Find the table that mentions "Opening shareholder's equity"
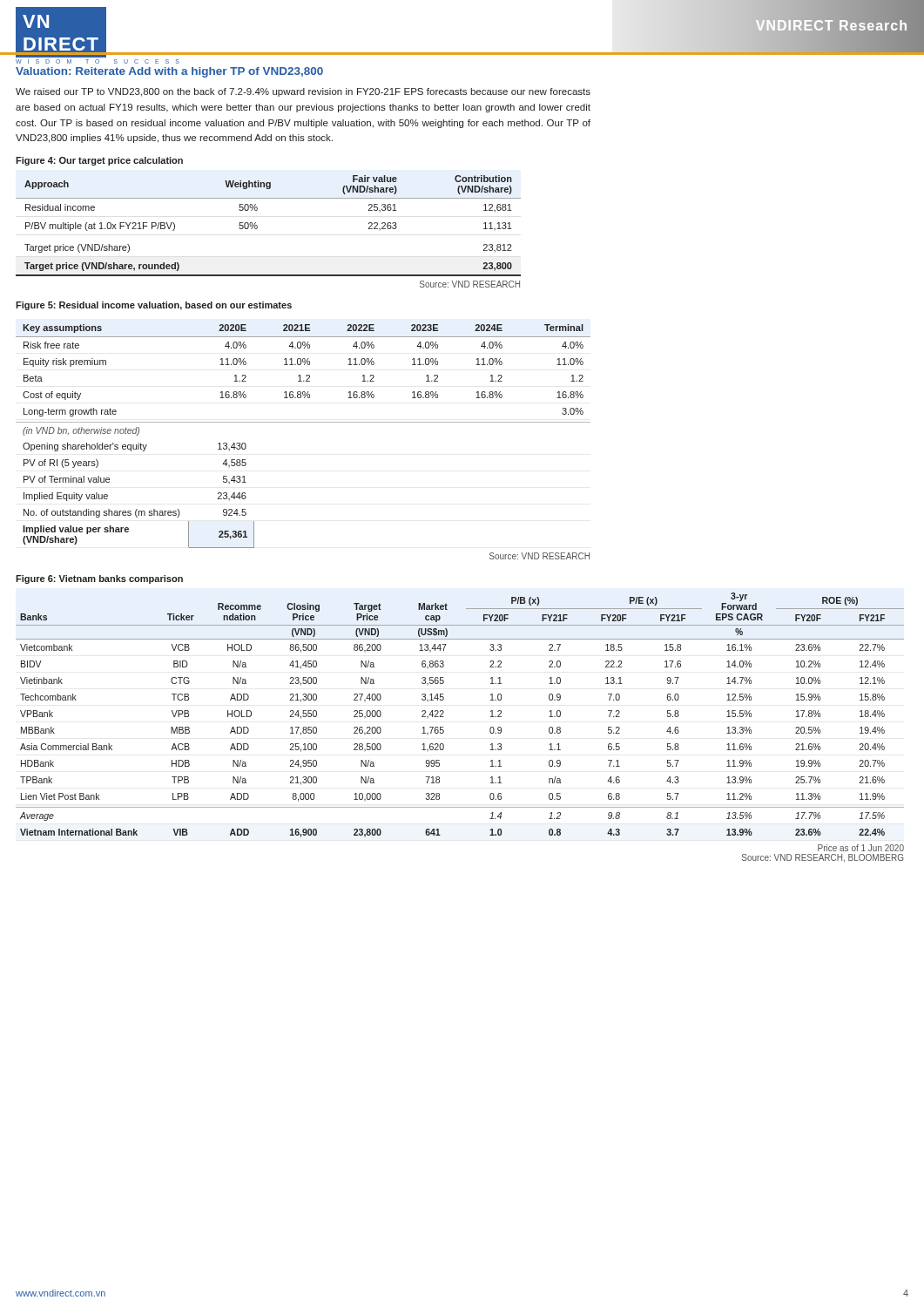The height and width of the screenshot is (1307, 924). [462, 434]
